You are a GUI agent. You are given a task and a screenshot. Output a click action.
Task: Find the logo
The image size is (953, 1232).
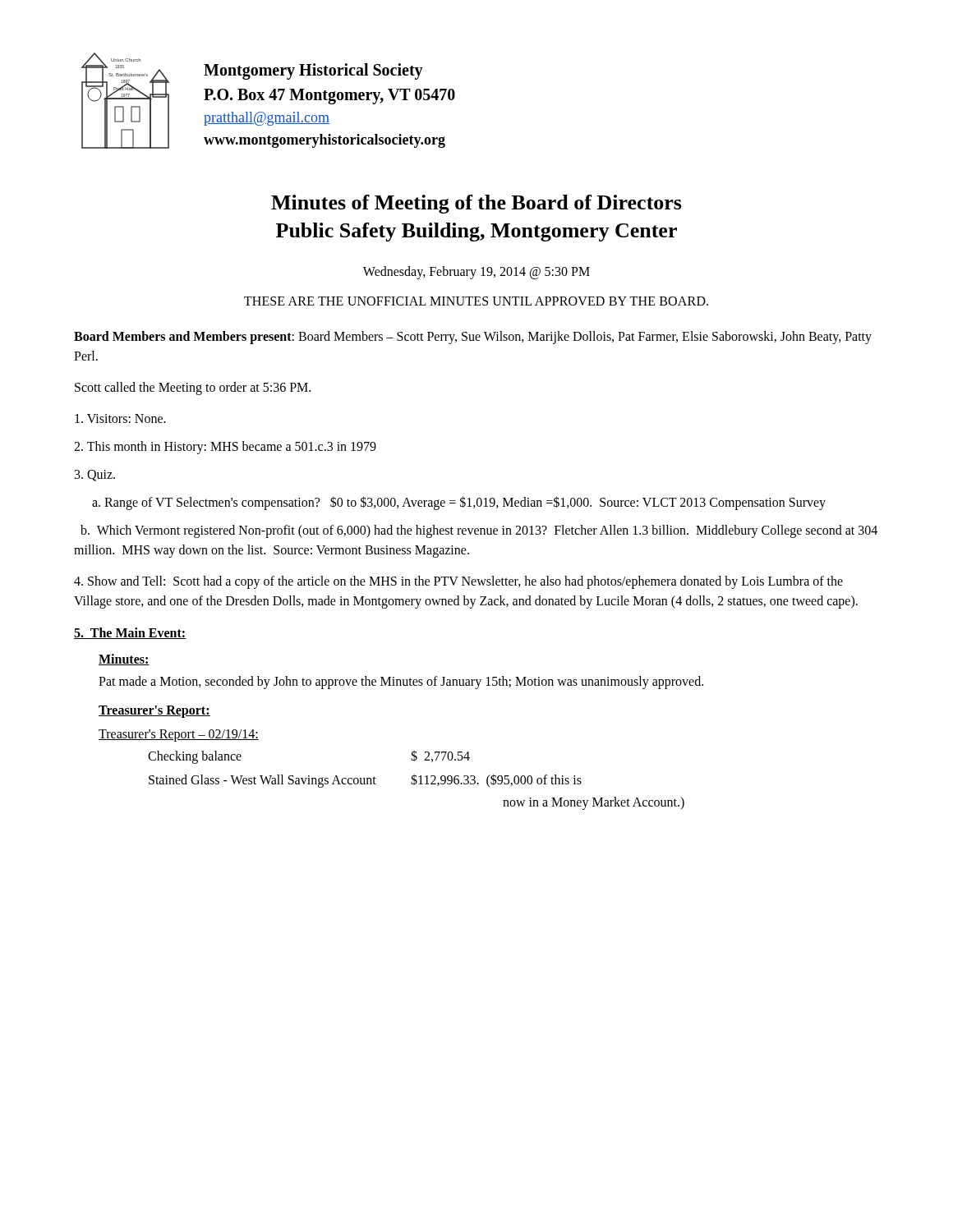131,104
